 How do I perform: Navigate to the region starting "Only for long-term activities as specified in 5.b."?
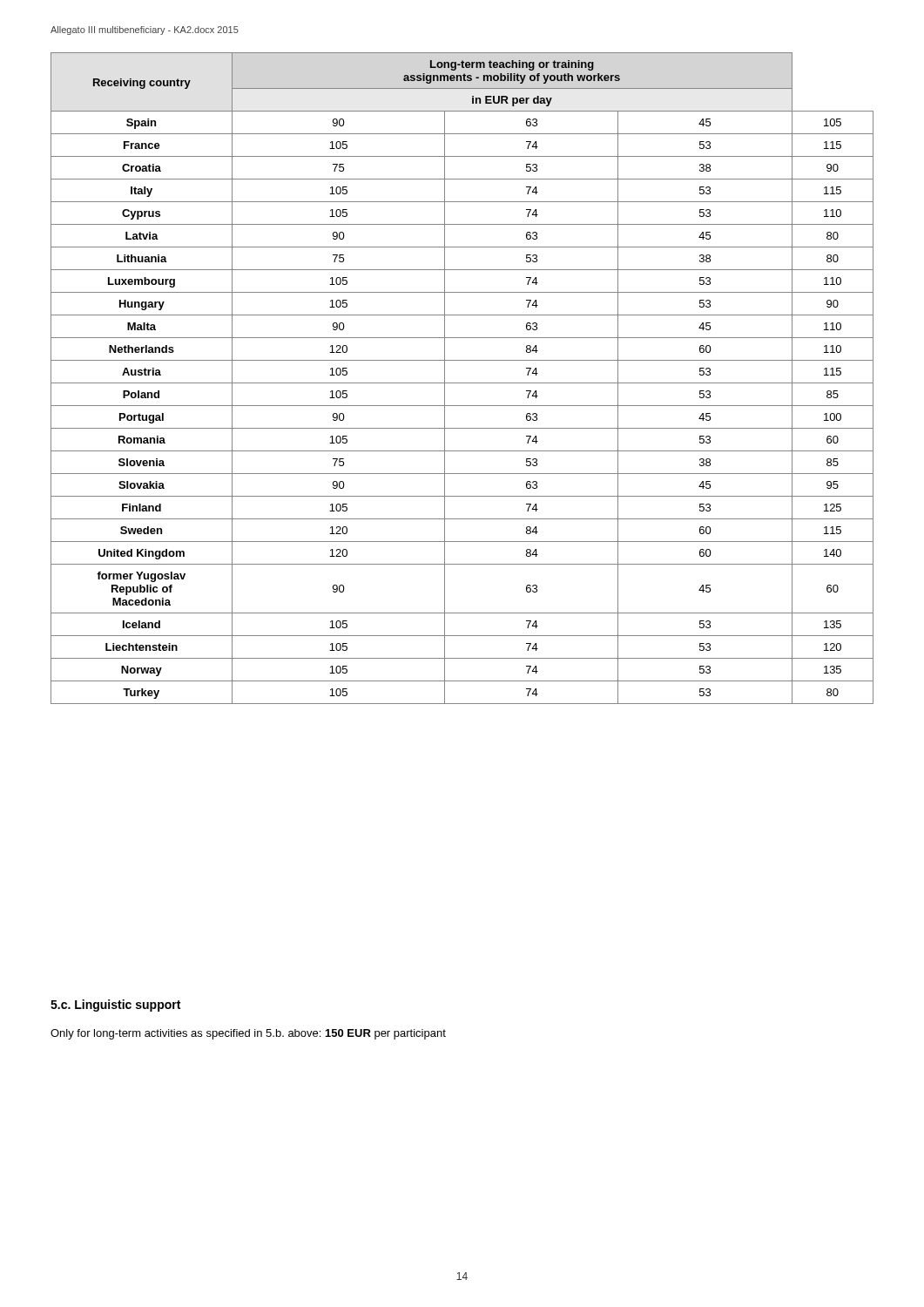coord(248,1033)
